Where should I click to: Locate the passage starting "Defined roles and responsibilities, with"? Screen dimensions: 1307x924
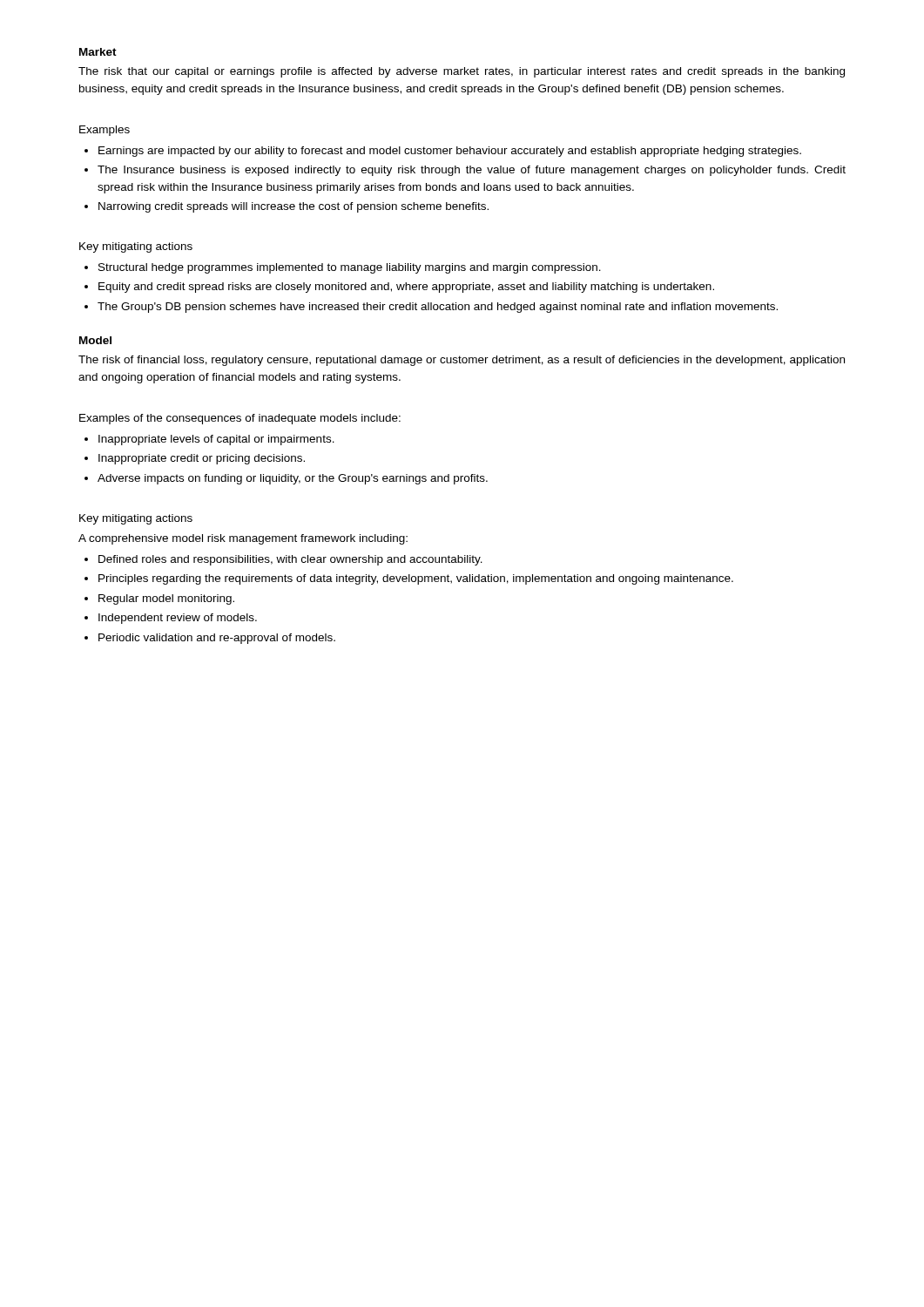tap(290, 559)
